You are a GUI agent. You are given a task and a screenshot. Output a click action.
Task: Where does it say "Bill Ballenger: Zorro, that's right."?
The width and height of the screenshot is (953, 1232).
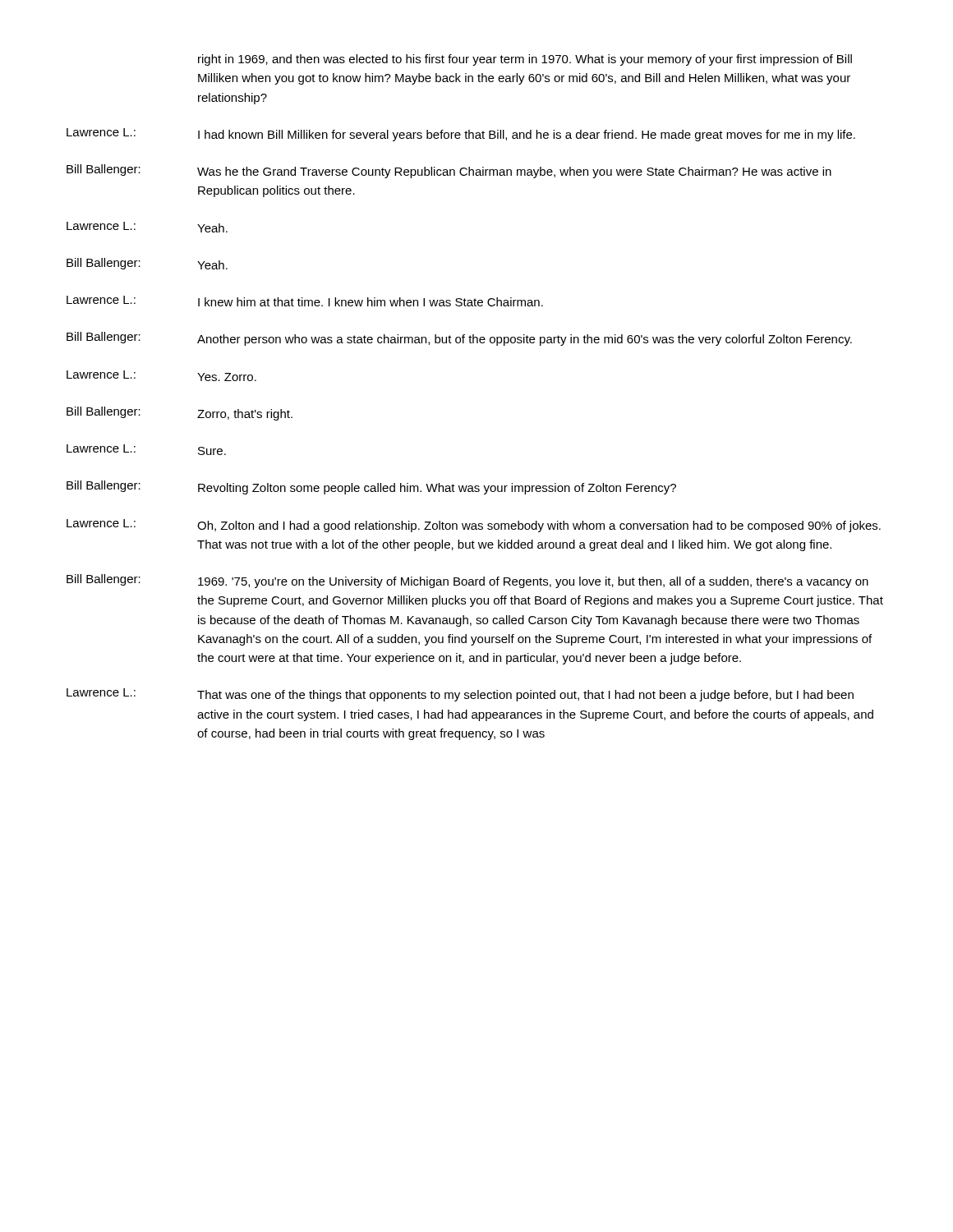104,414
